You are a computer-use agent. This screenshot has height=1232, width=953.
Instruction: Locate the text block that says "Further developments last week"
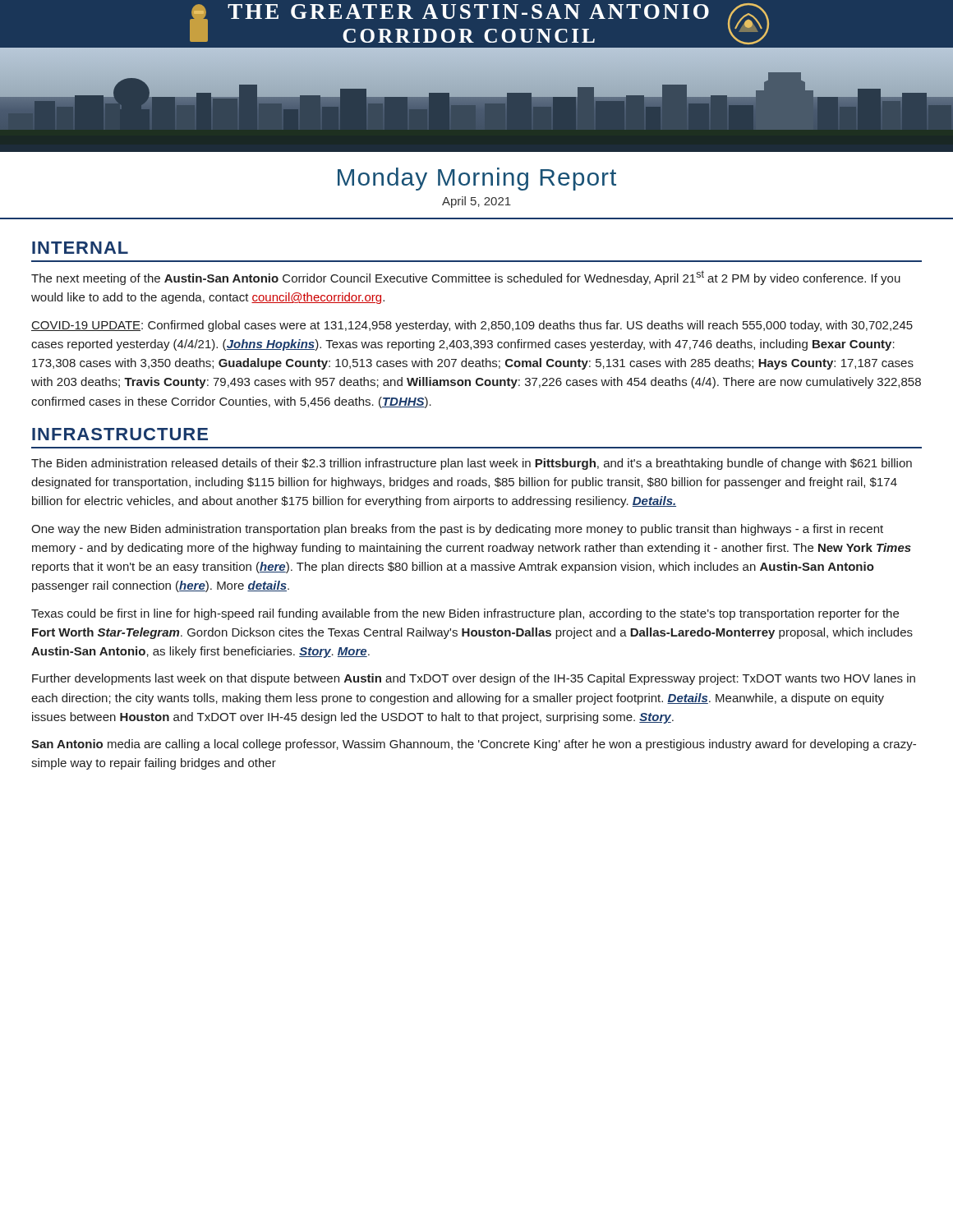coord(474,697)
